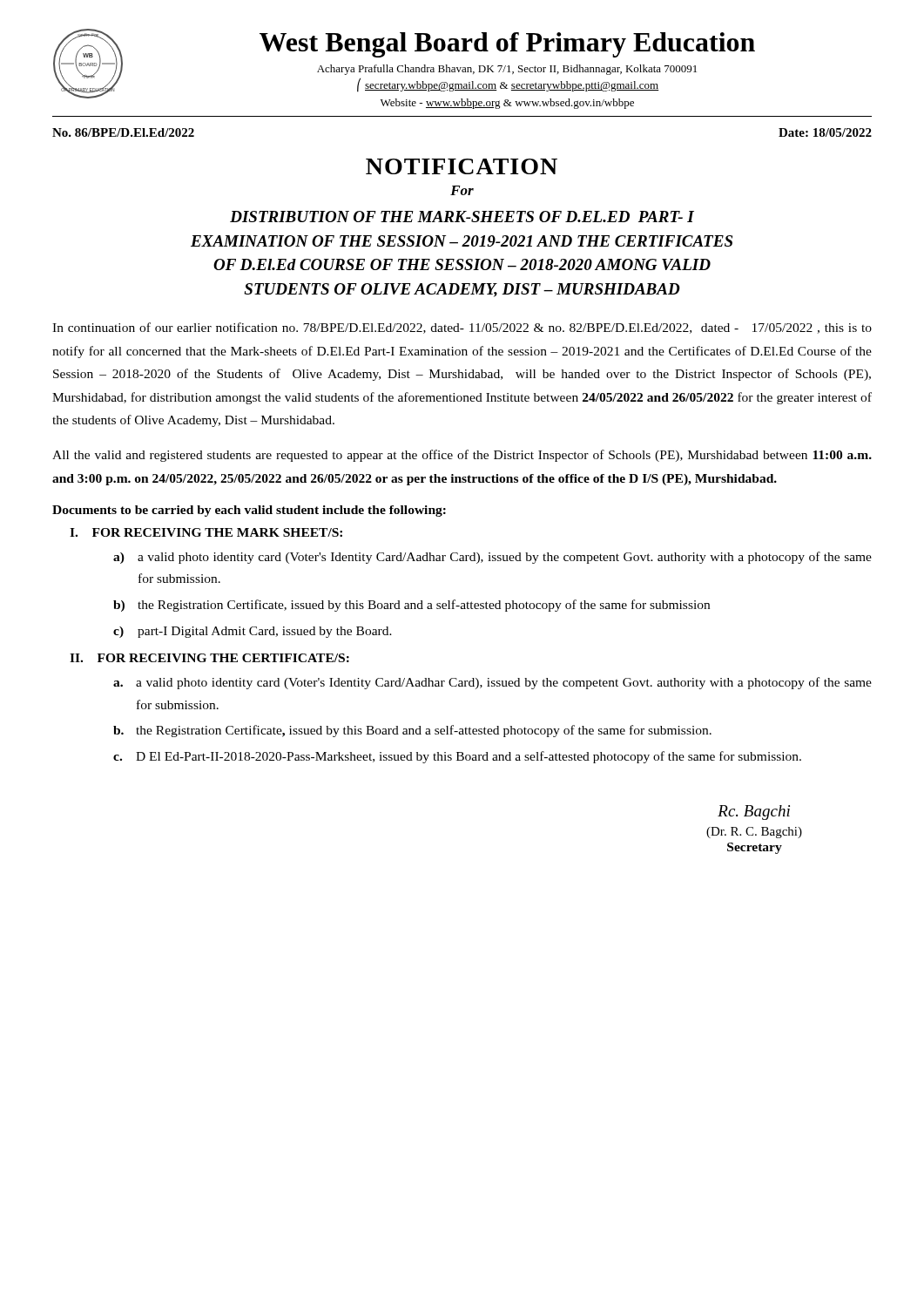The image size is (924, 1307).
Task: Point to the block starting "a) a valid photo"
Action: [492, 568]
